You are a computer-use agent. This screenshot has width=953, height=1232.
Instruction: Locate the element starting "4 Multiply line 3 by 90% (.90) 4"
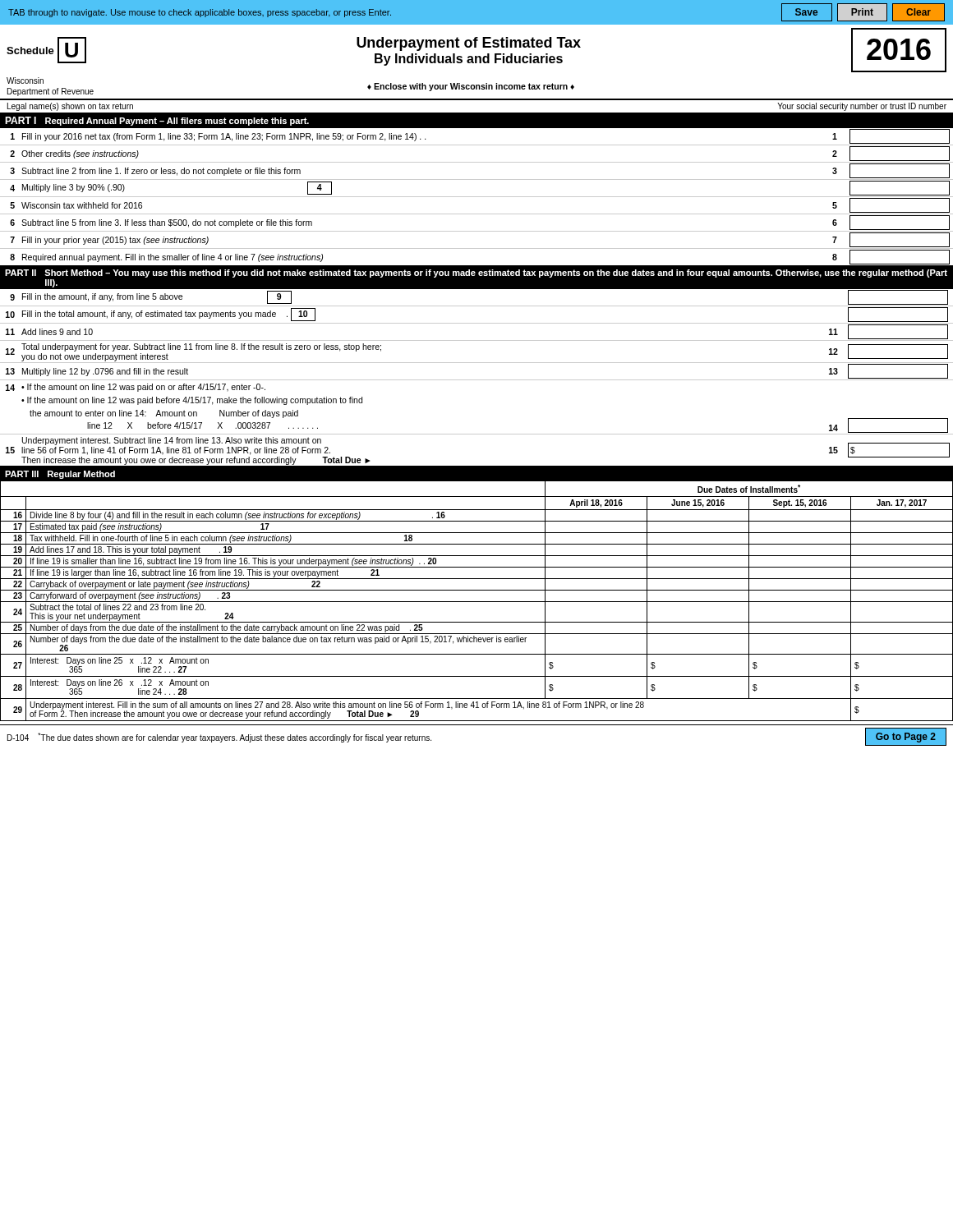476,188
